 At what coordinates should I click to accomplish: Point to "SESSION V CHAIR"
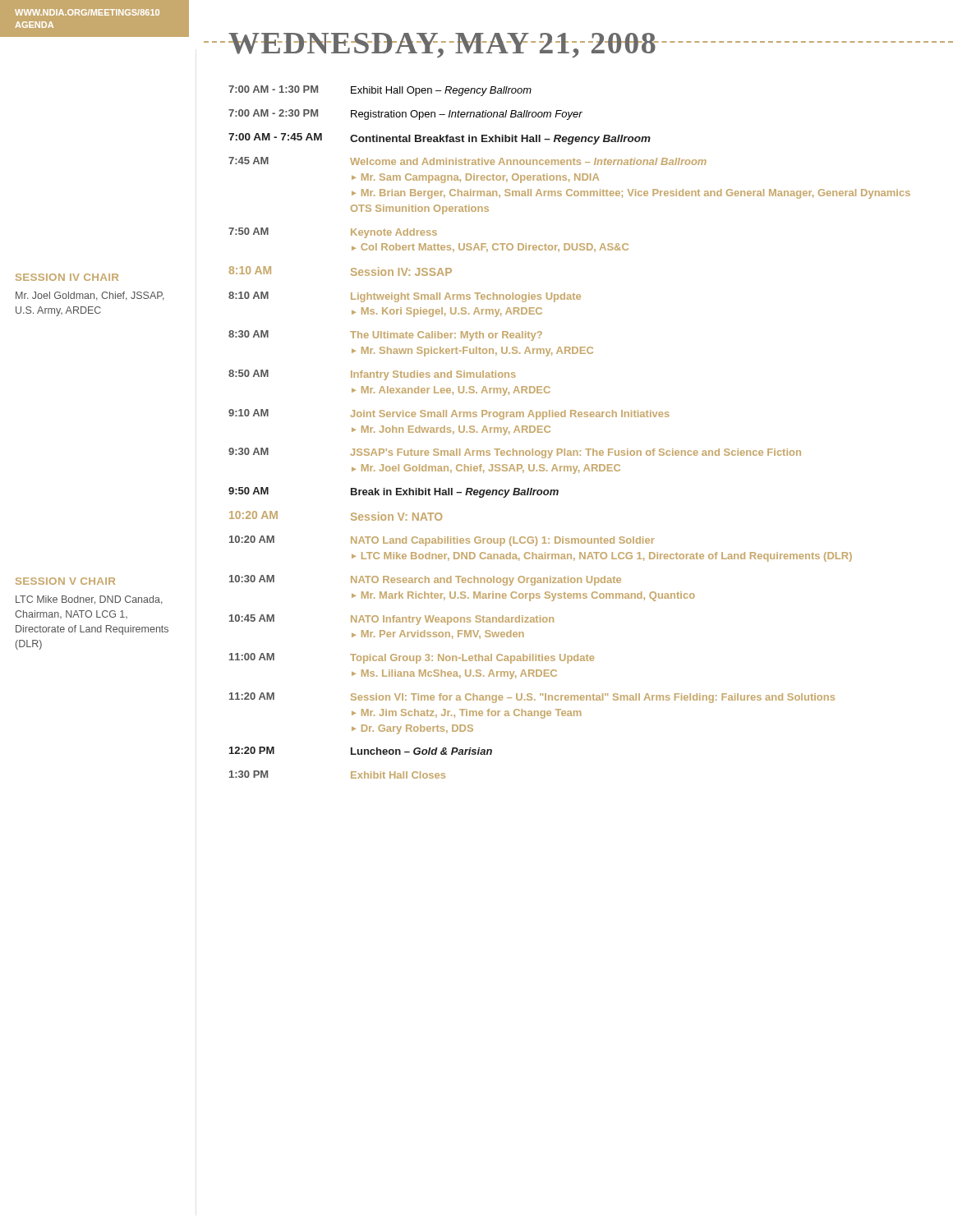pyautogui.click(x=65, y=581)
